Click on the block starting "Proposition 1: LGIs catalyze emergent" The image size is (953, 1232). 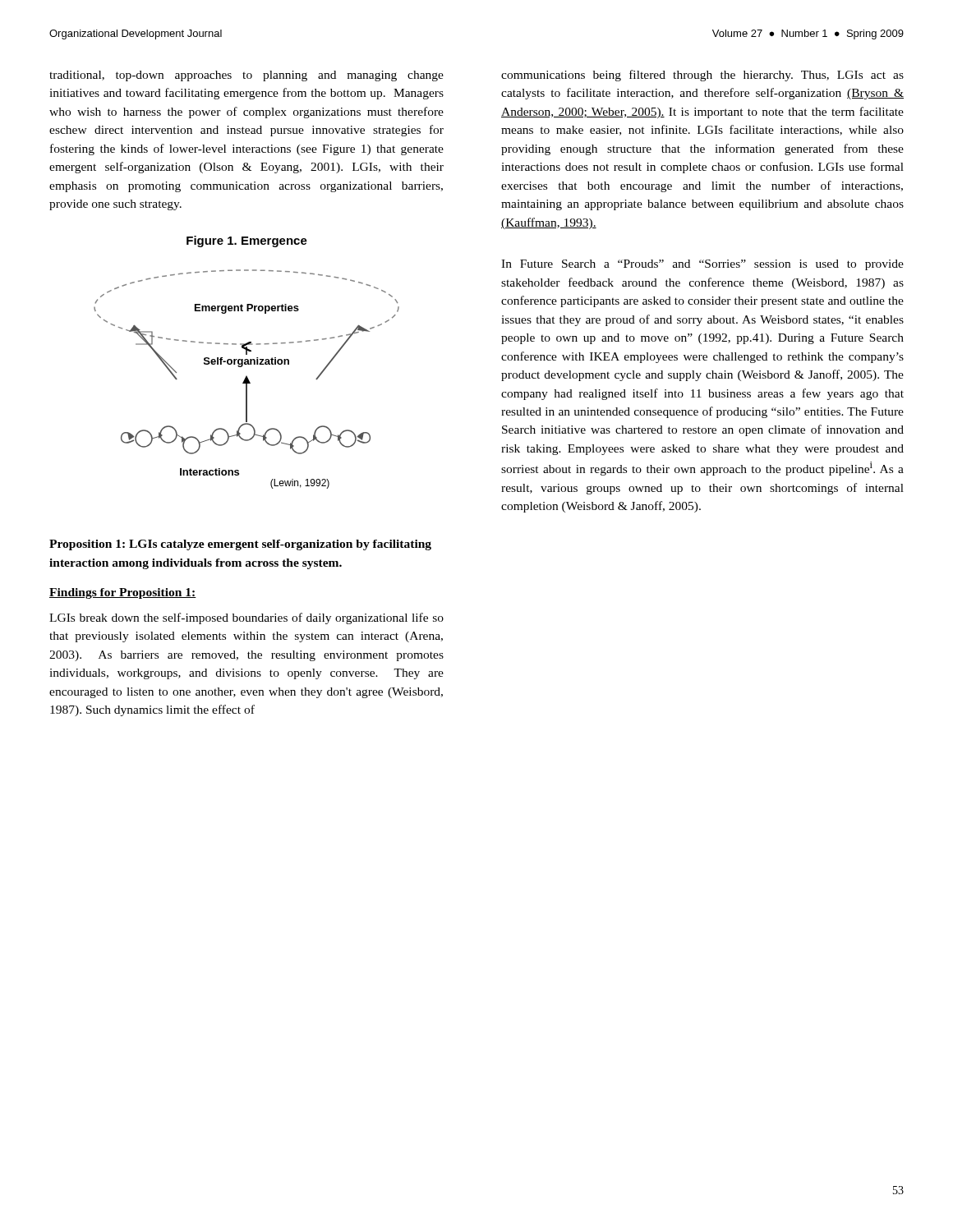click(240, 553)
